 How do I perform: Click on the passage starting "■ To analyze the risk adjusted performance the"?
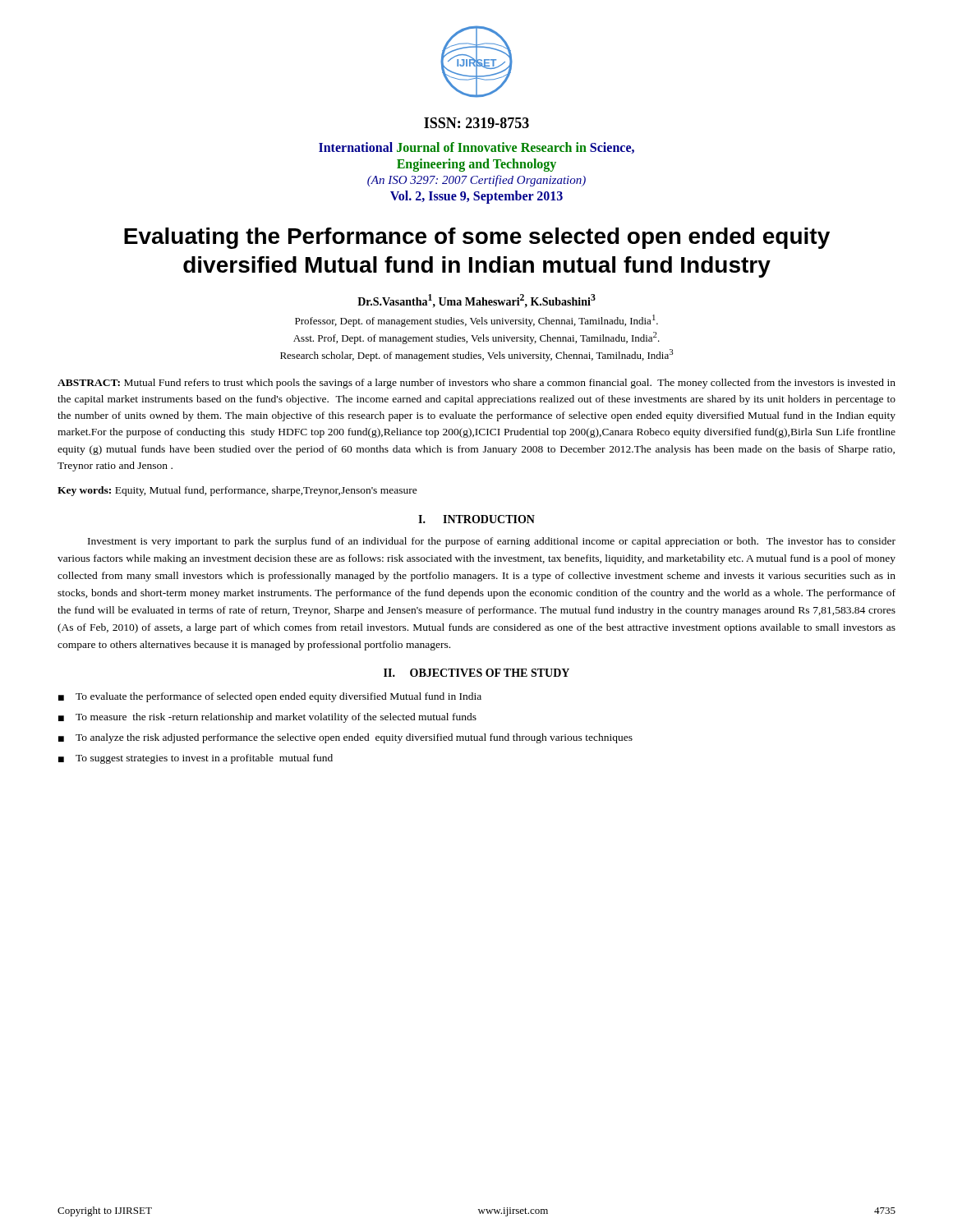pos(476,738)
